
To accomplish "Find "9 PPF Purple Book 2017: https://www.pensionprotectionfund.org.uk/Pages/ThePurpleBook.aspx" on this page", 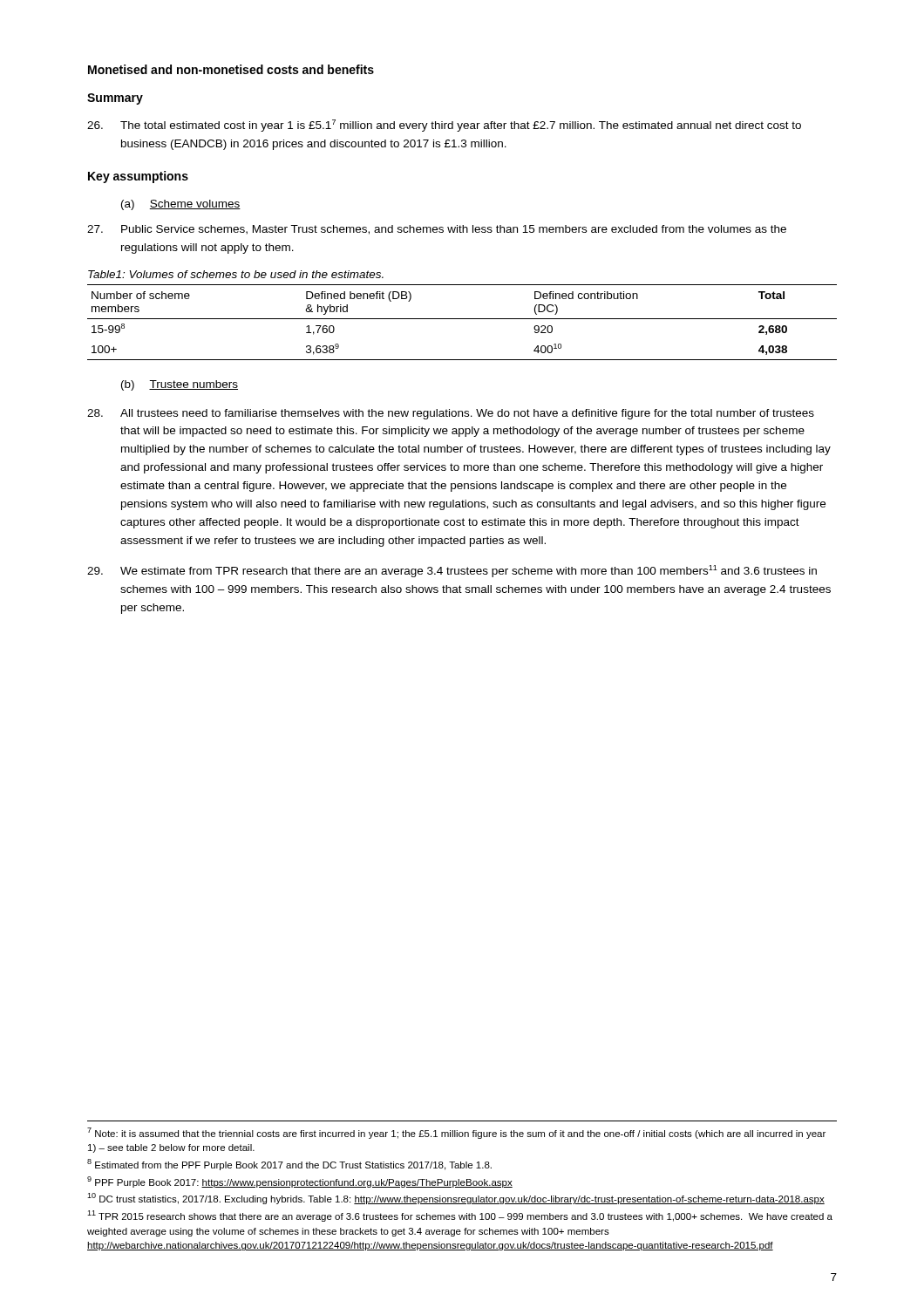I will tap(300, 1181).
